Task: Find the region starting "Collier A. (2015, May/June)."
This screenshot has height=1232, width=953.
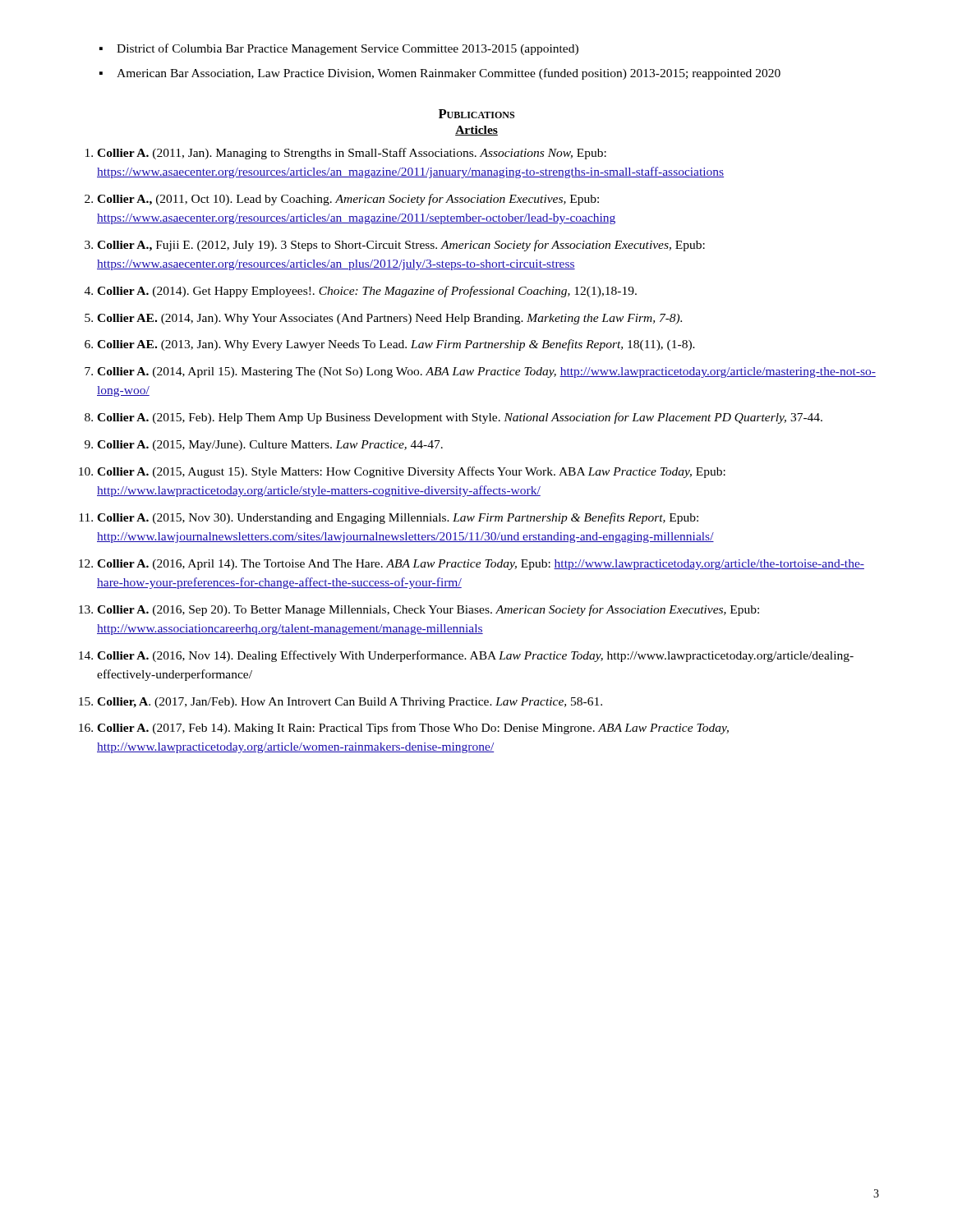Action: [x=270, y=444]
